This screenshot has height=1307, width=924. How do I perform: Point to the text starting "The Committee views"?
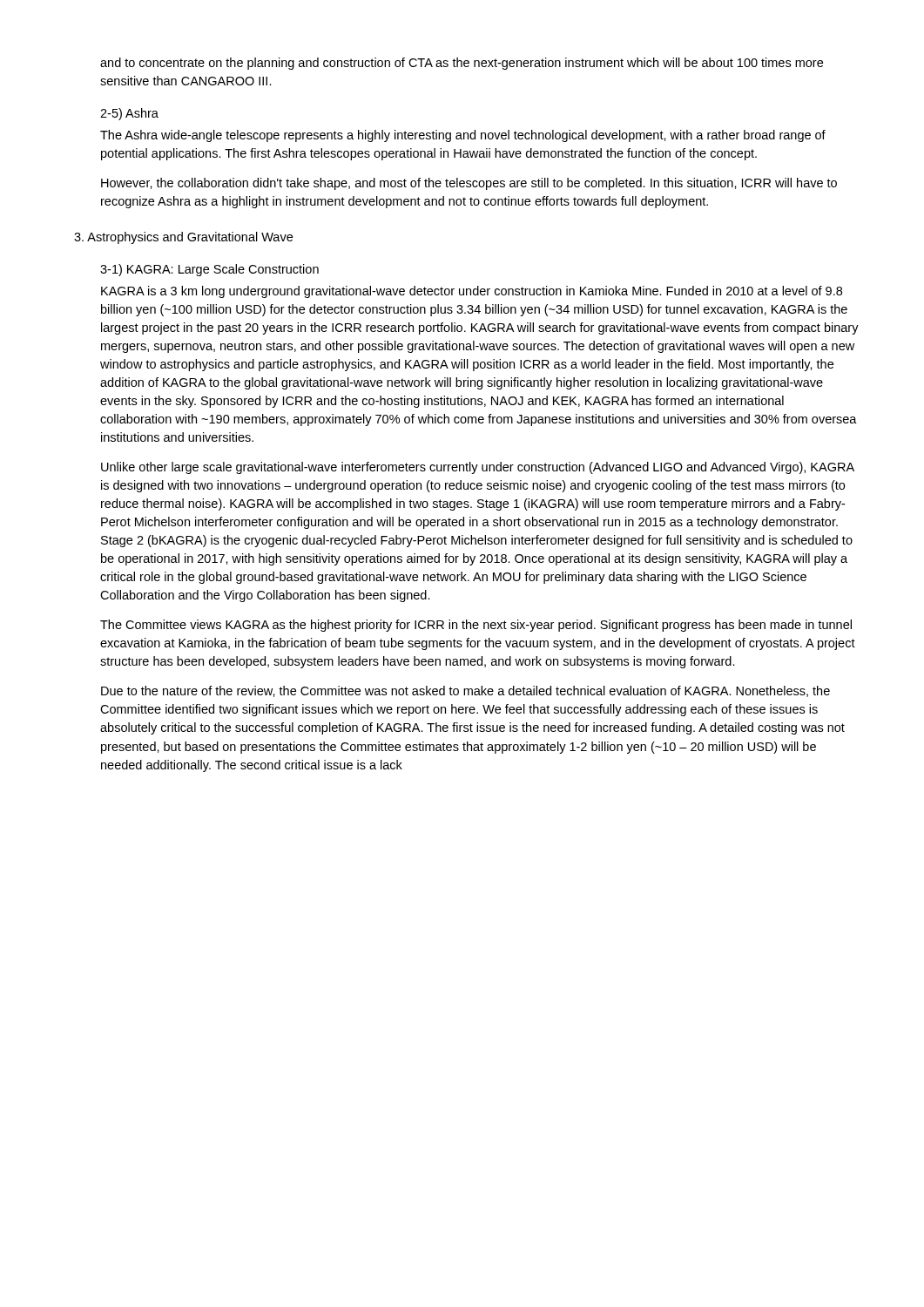click(x=477, y=643)
